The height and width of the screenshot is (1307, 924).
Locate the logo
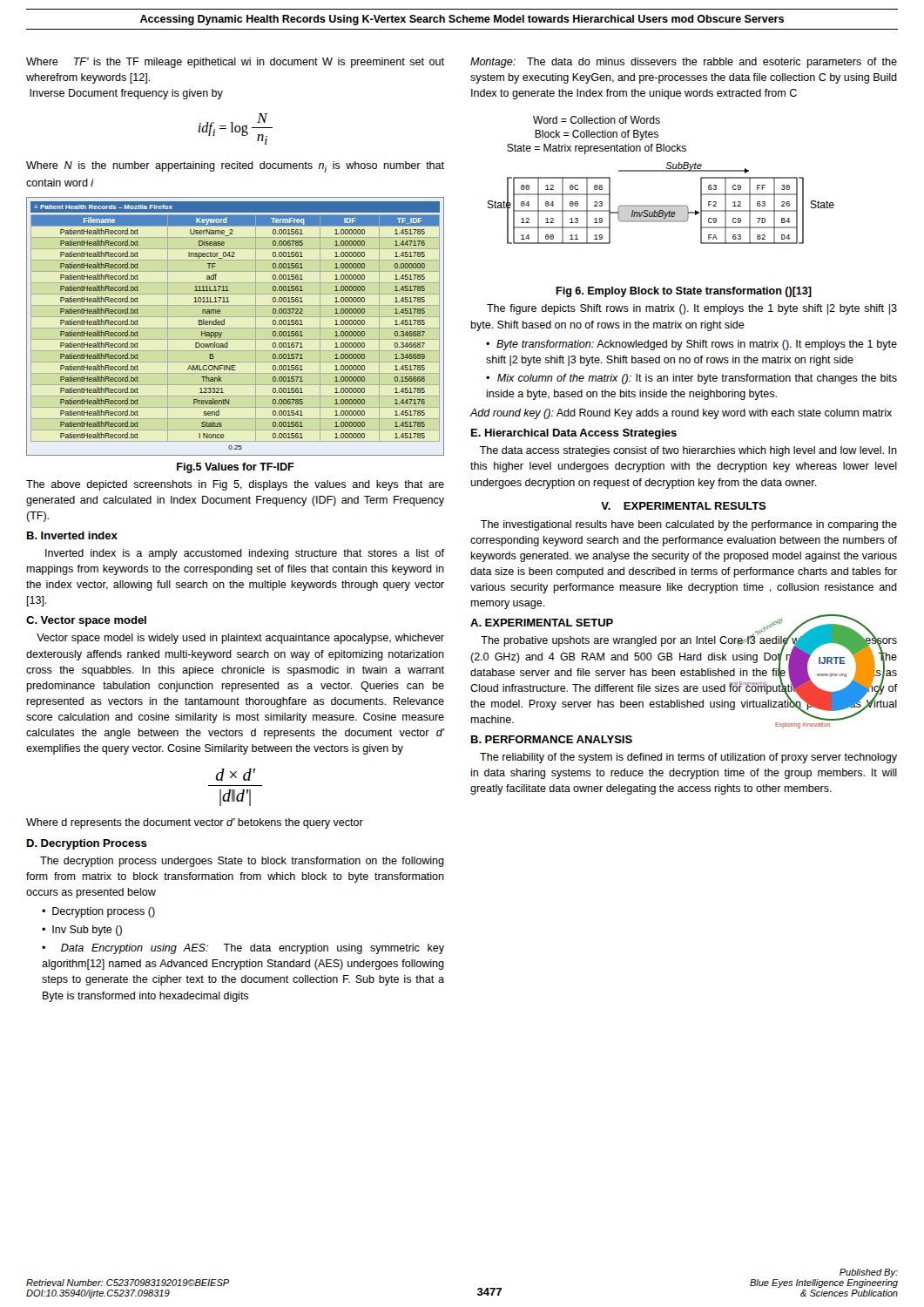[x=810, y=668]
